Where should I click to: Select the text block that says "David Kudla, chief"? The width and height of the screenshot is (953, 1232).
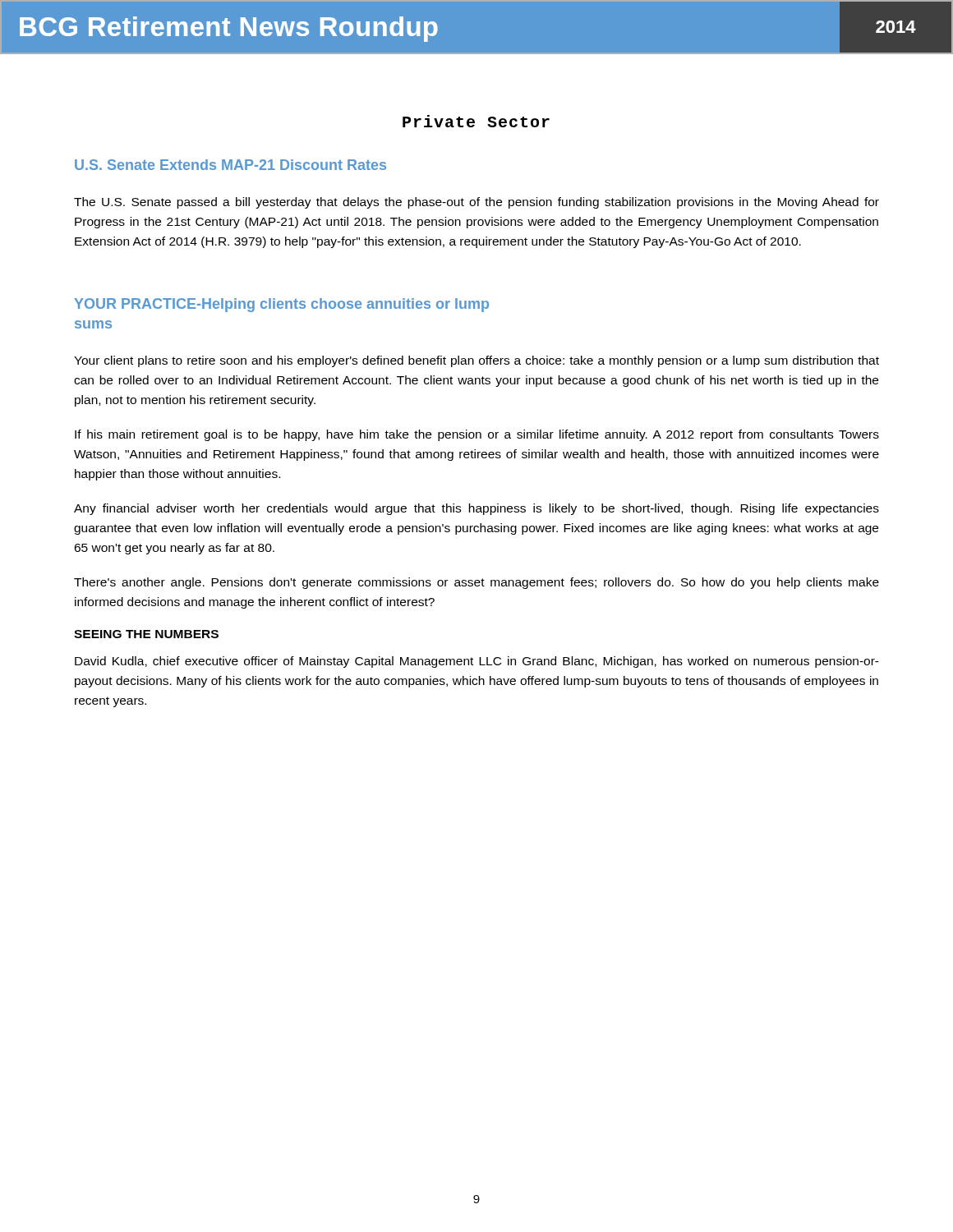pyautogui.click(x=476, y=680)
